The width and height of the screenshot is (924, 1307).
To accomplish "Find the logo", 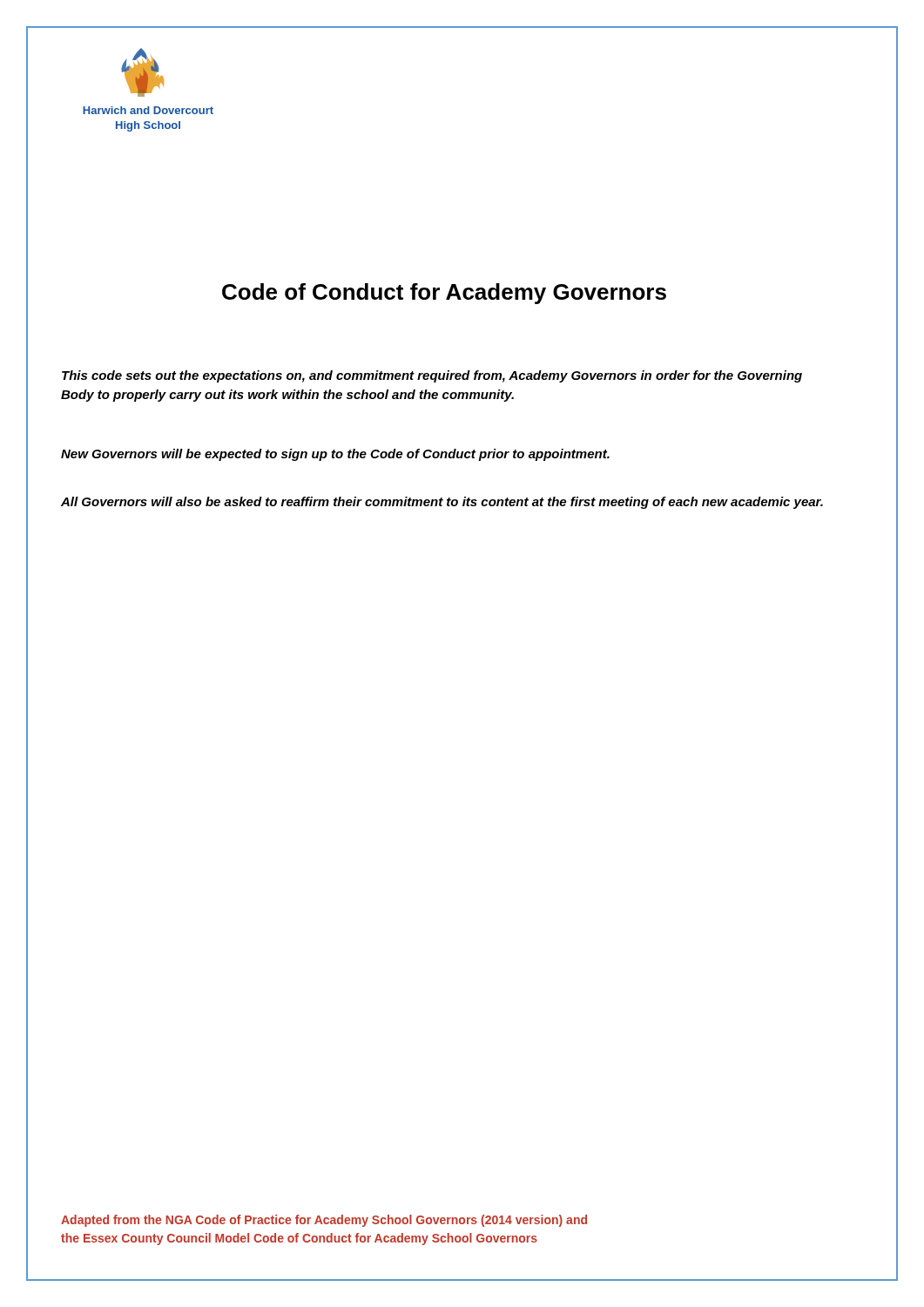I will [148, 91].
